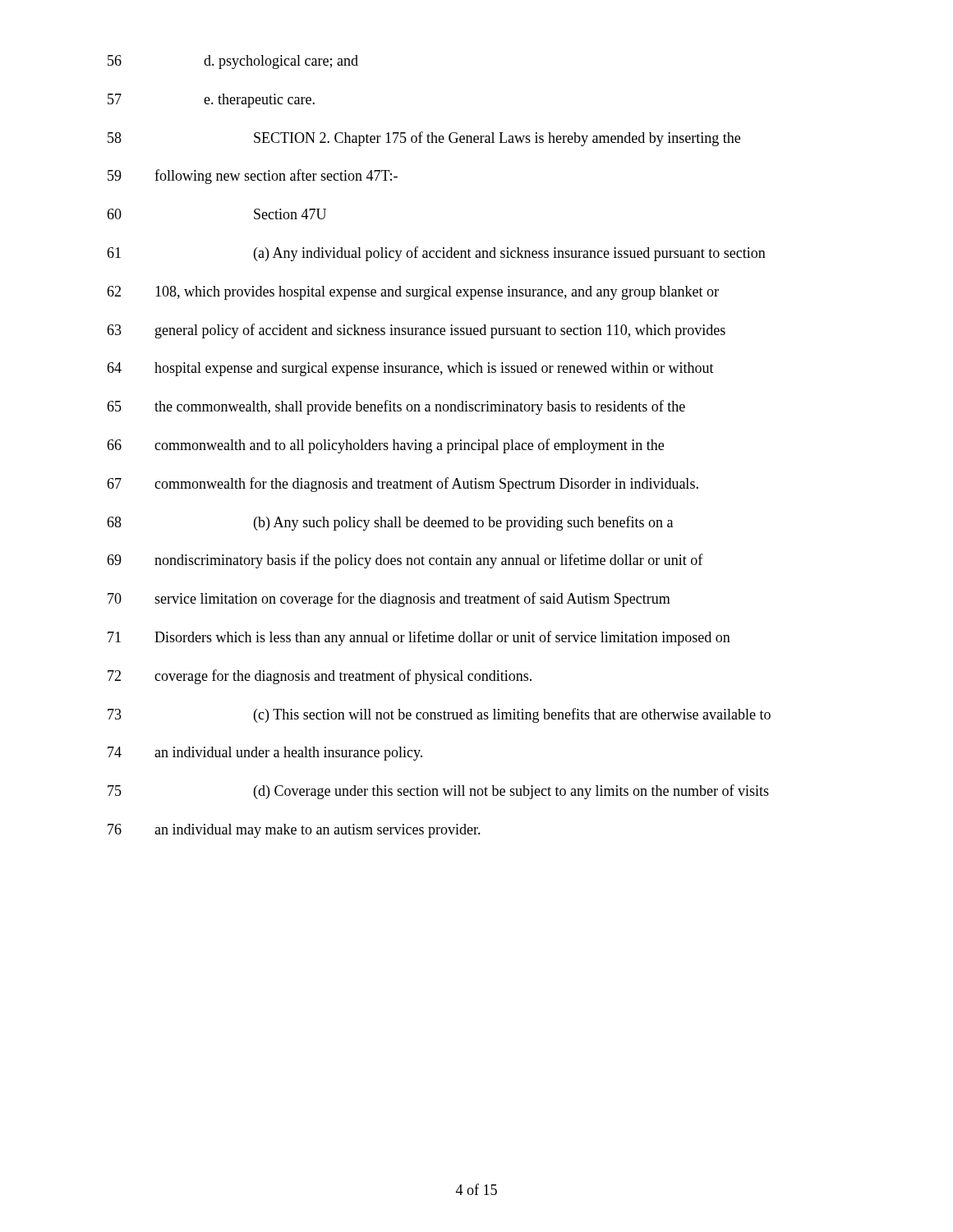Point to the block beginning "61 (a) Any individual policy"
The image size is (953, 1232).
pyautogui.click(x=476, y=253)
